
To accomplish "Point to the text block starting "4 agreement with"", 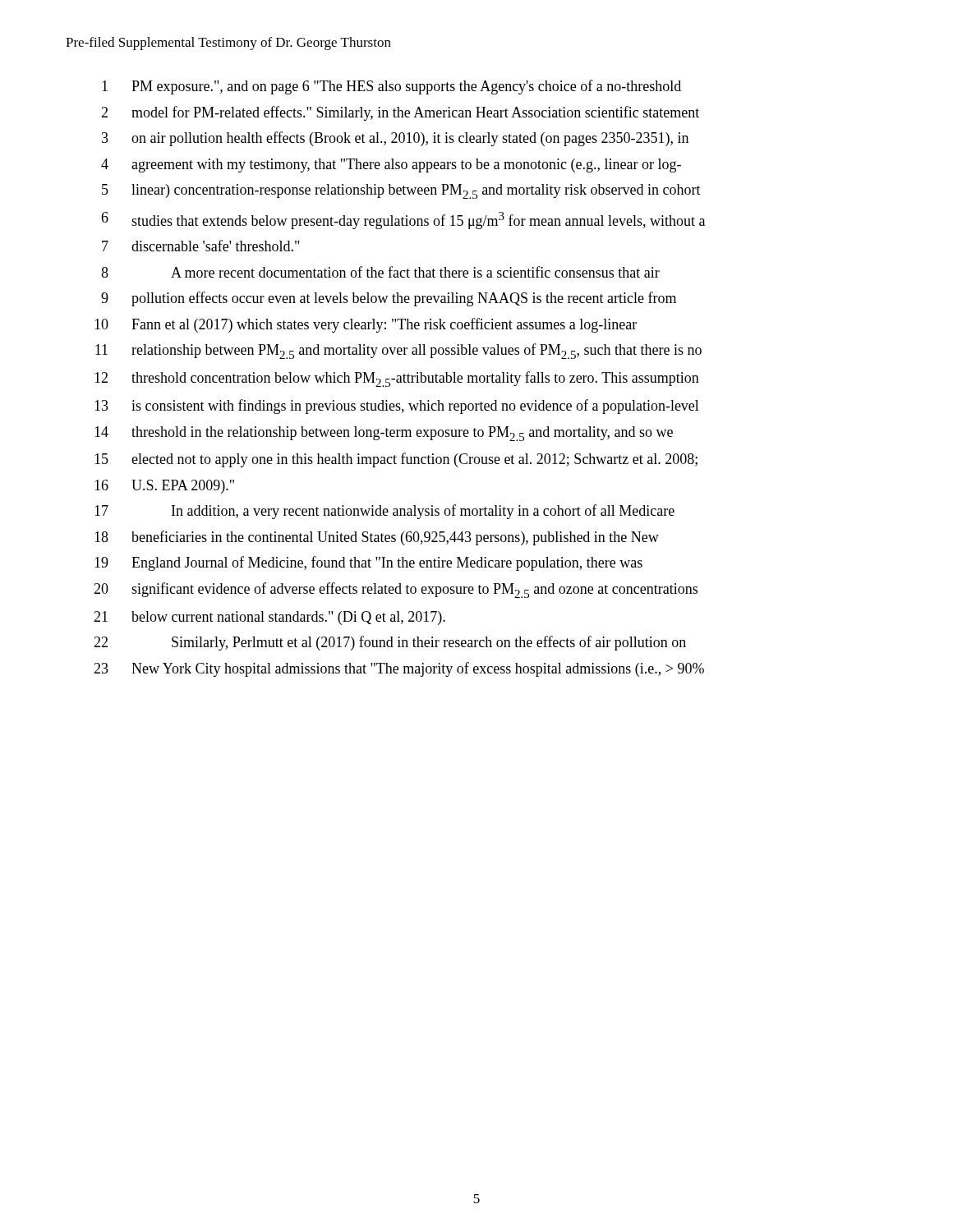I will pyautogui.click(x=476, y=164).
